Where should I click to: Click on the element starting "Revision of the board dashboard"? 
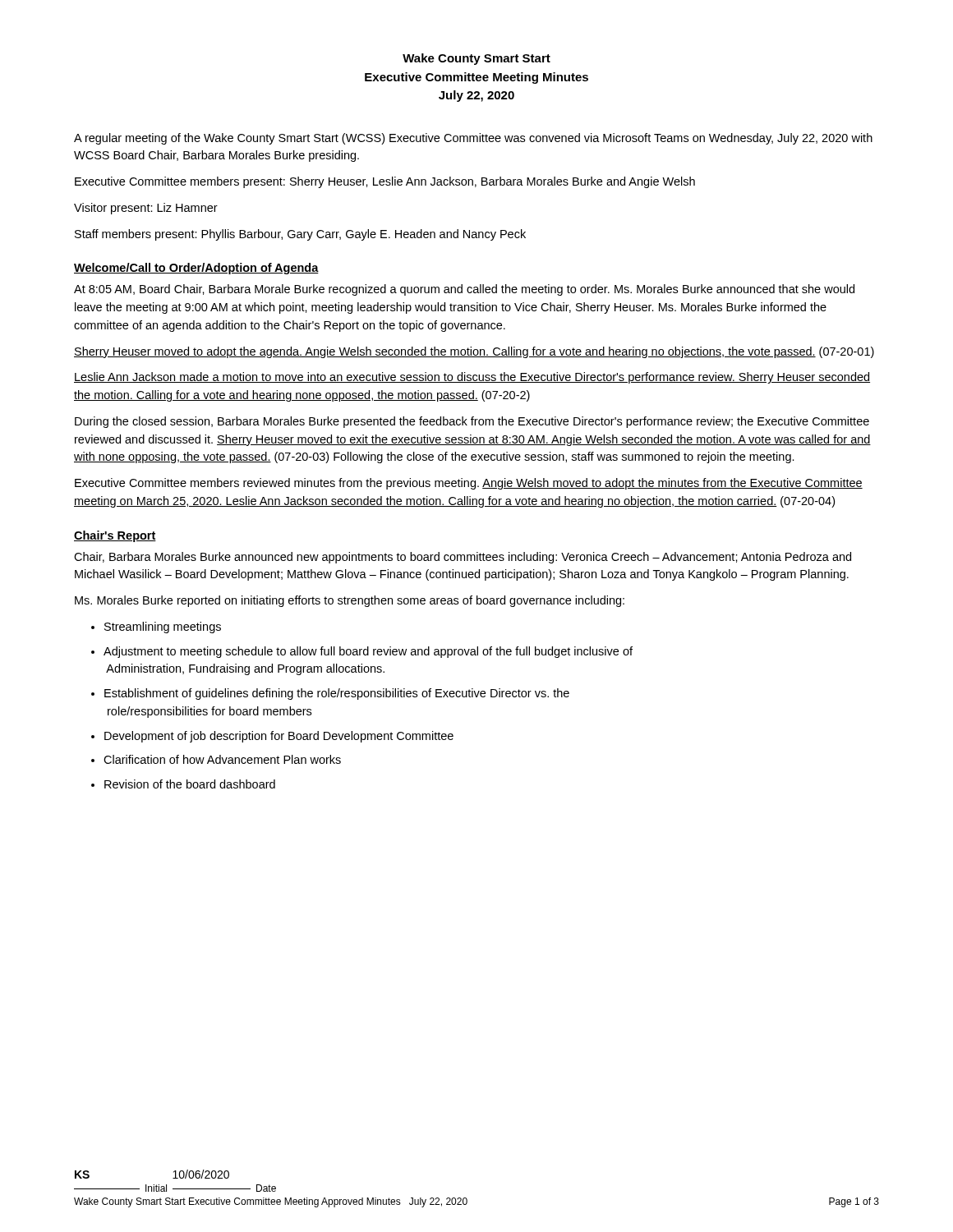pos(190,784)
